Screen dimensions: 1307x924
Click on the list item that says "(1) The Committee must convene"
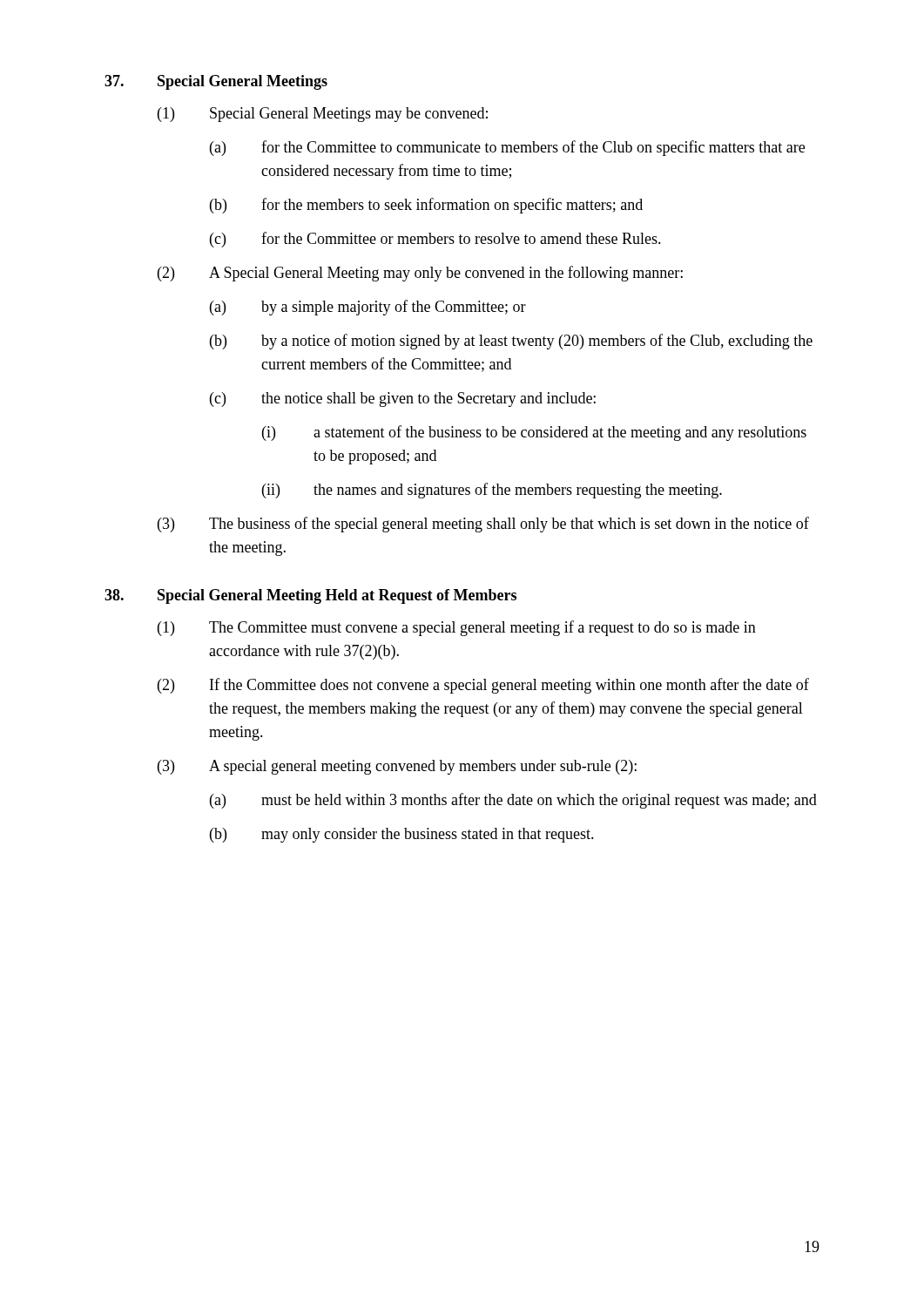(x=488, y=640)
